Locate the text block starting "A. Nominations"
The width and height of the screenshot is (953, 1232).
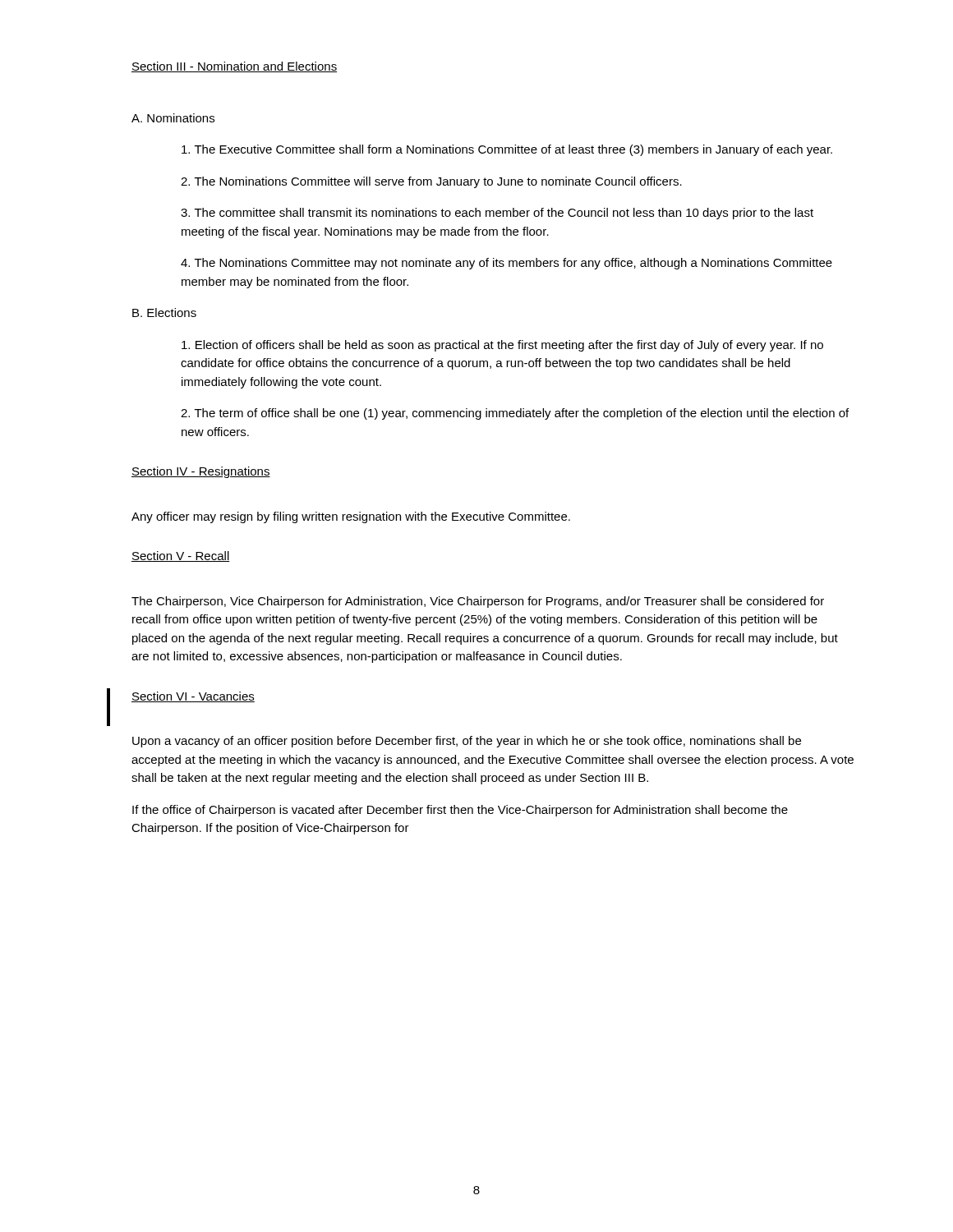tap(173, 117)
